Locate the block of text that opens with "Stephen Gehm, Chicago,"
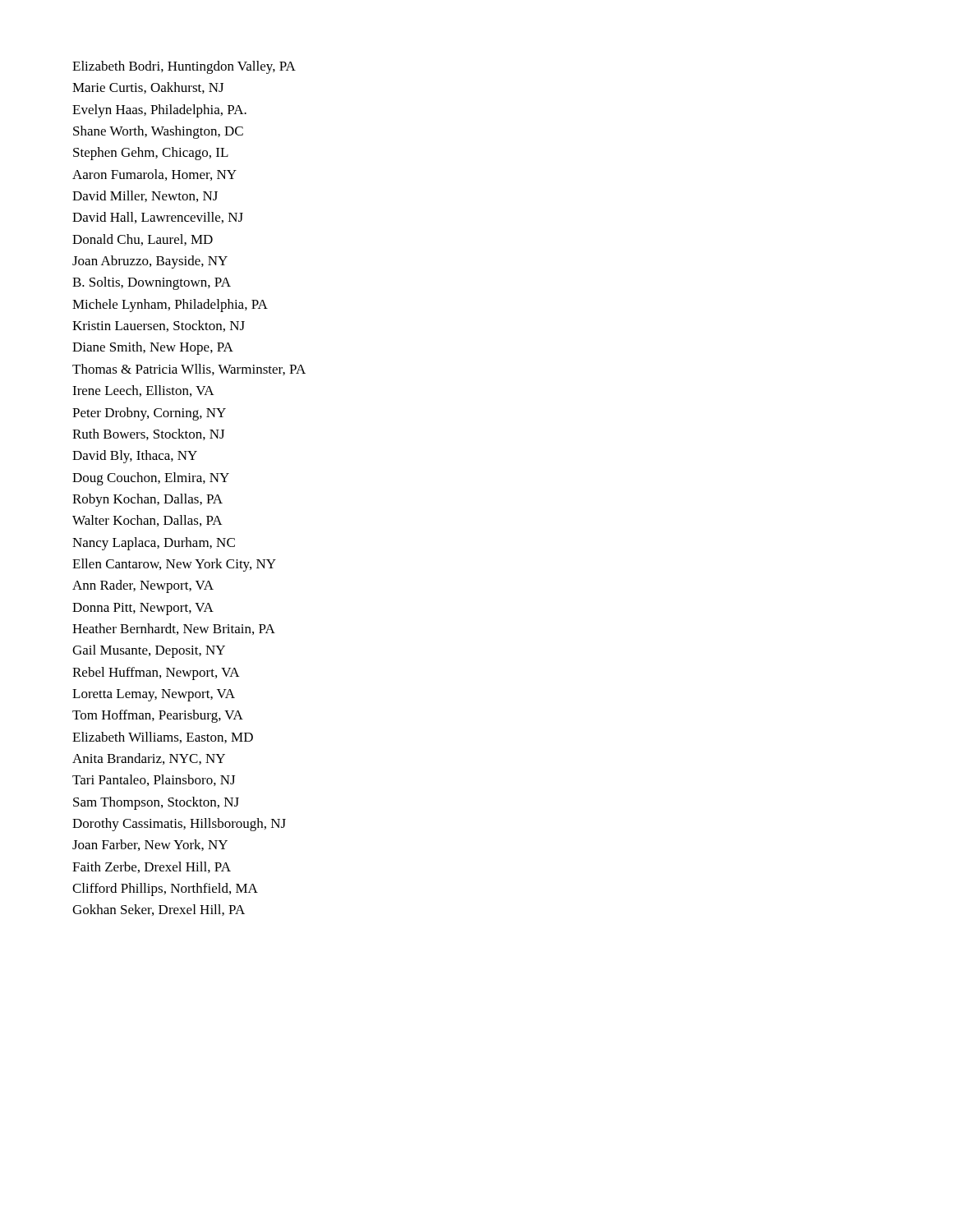This screenshot has height=1232, width=953. click(x=150, y=153)
